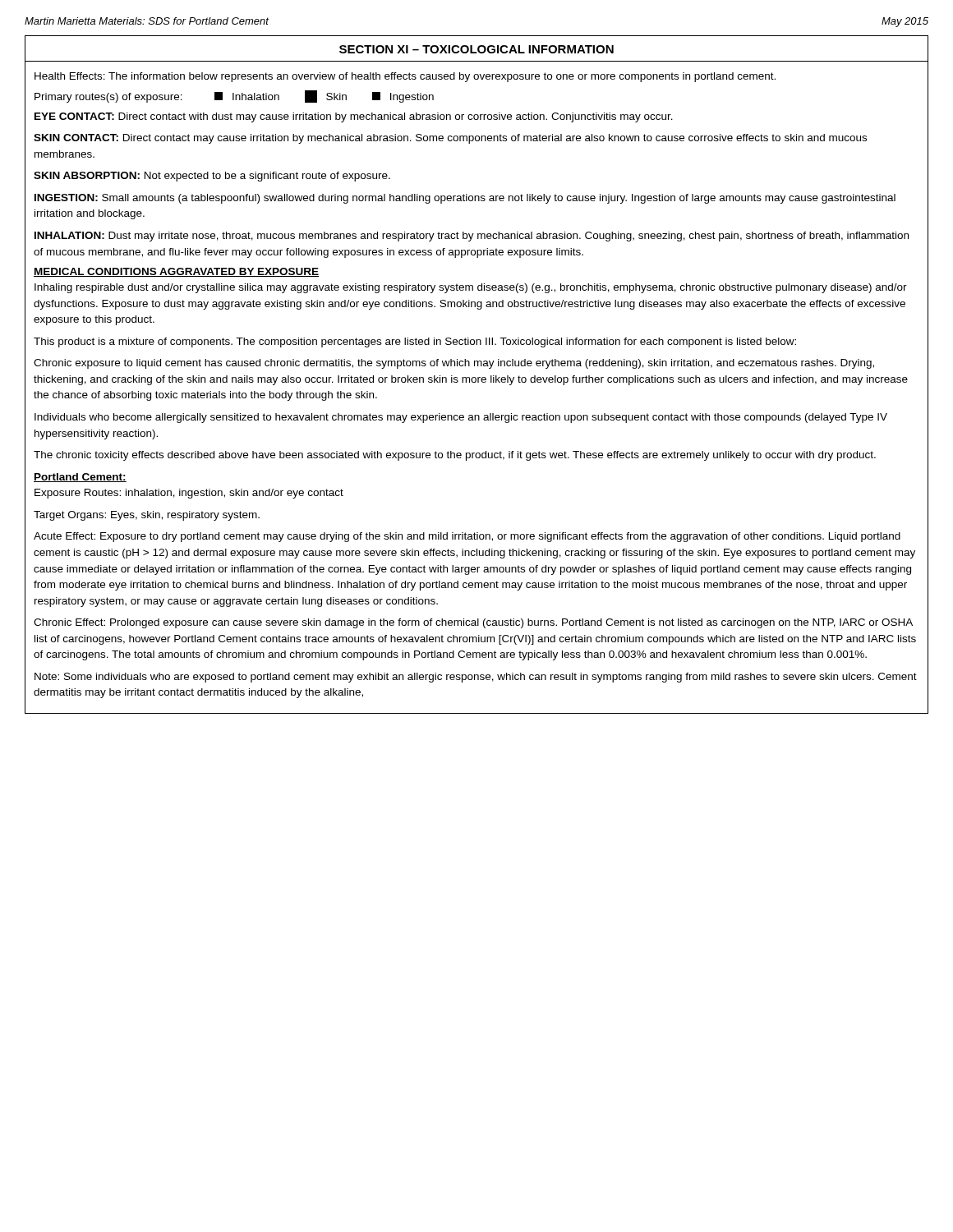953x1232 pixels.
Task: Click on the text block starting "EYE CONTACT: Direct contact with"
Action: 353,116
